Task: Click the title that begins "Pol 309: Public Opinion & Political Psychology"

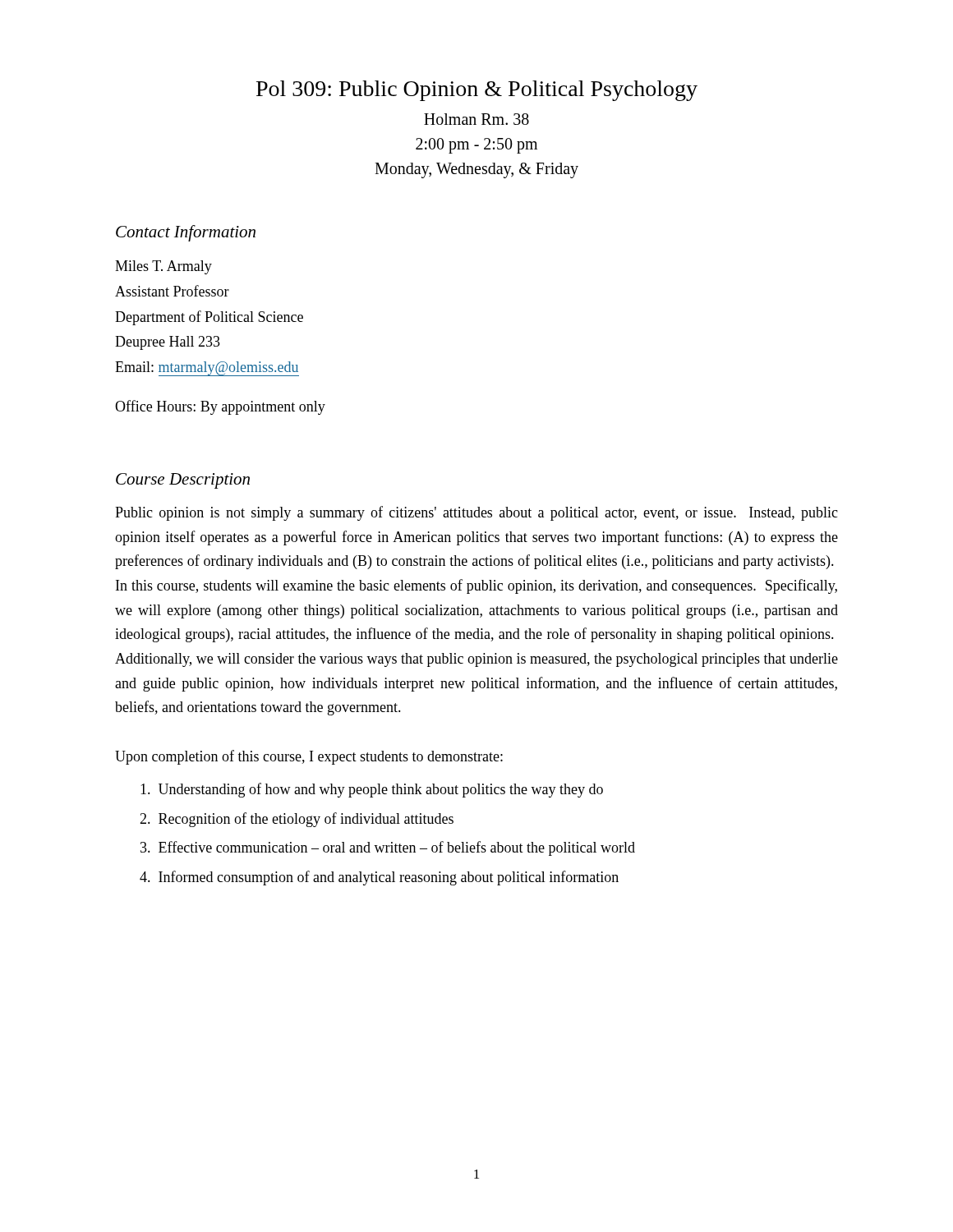Action: pos(476,127)
